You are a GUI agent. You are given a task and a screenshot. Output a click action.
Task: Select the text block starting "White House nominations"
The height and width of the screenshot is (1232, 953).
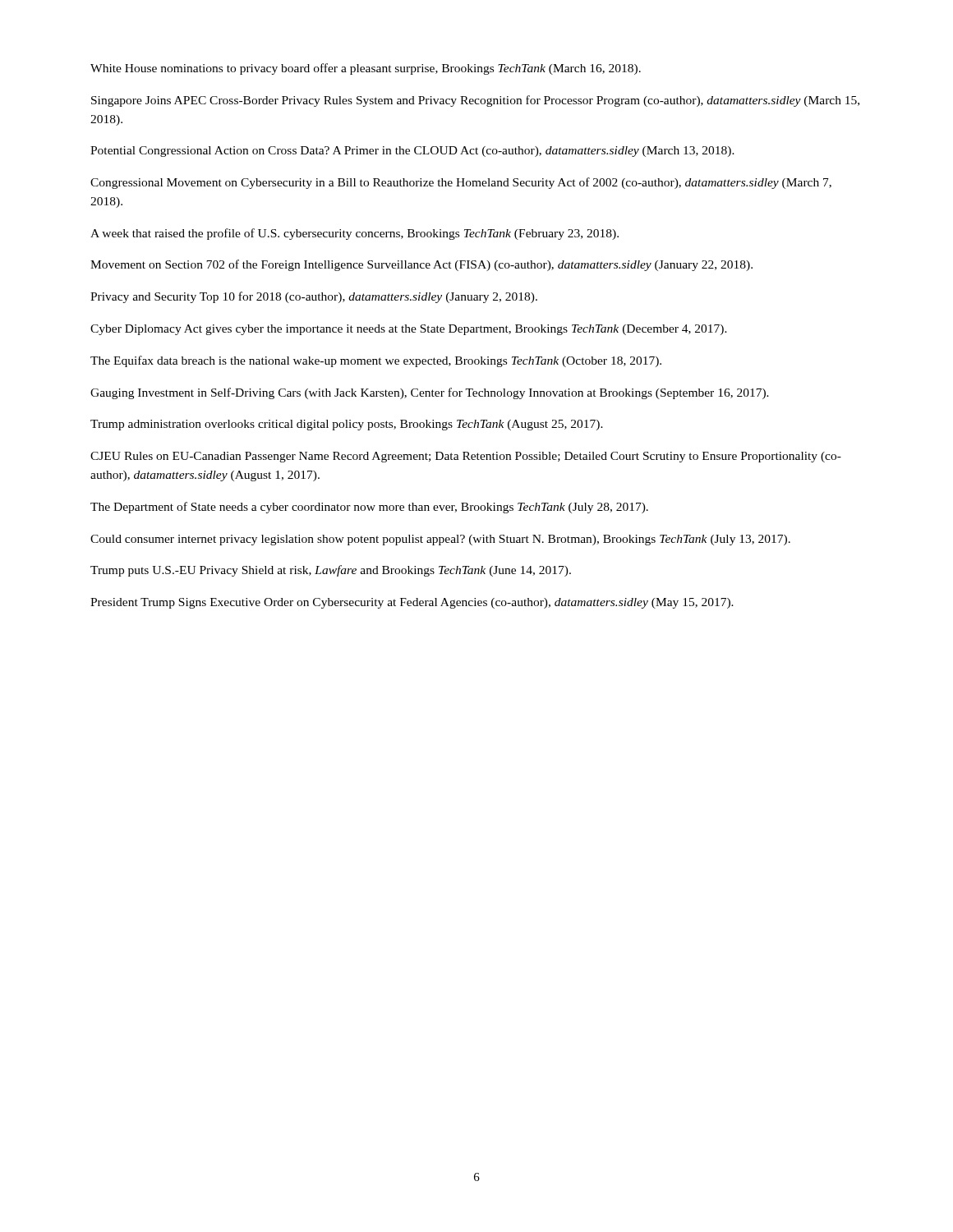pyautogui.click(x=366, y=68)
